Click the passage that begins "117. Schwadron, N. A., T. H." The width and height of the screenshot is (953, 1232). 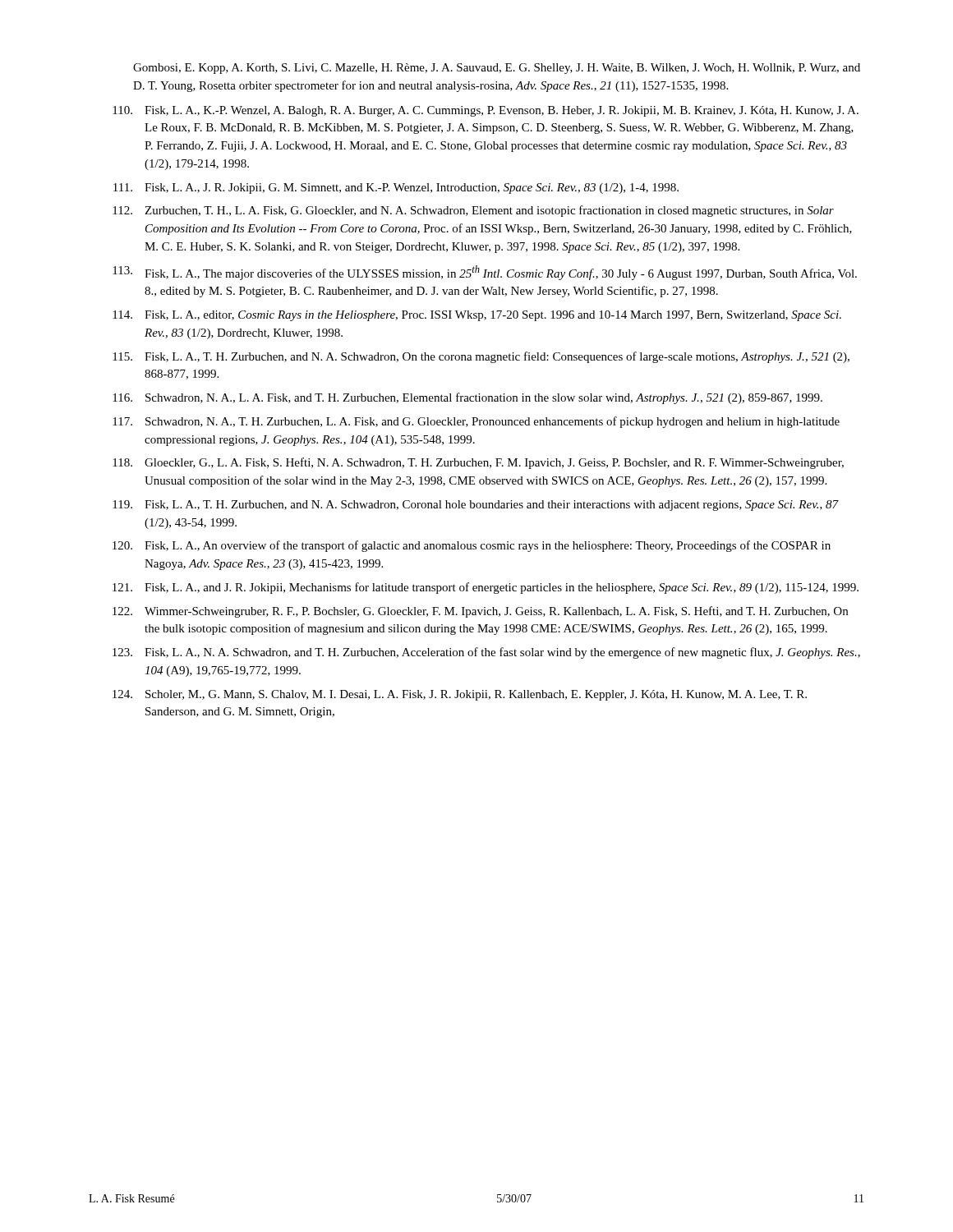(x=476, y=431)
